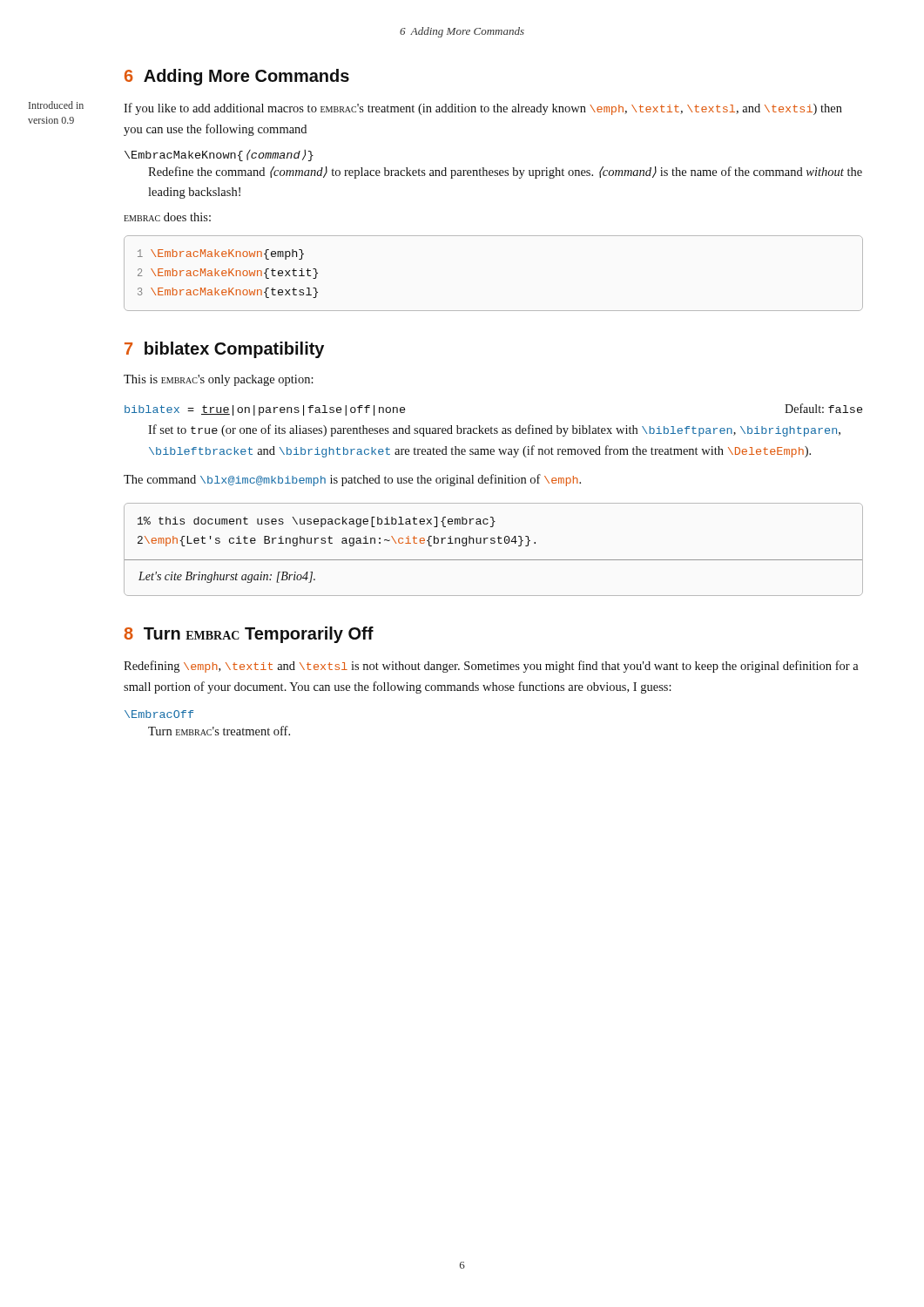Locate the block of text that opens with "biblatex = true|on|parens|false|off|none Default: false If set"

[493, 431]
